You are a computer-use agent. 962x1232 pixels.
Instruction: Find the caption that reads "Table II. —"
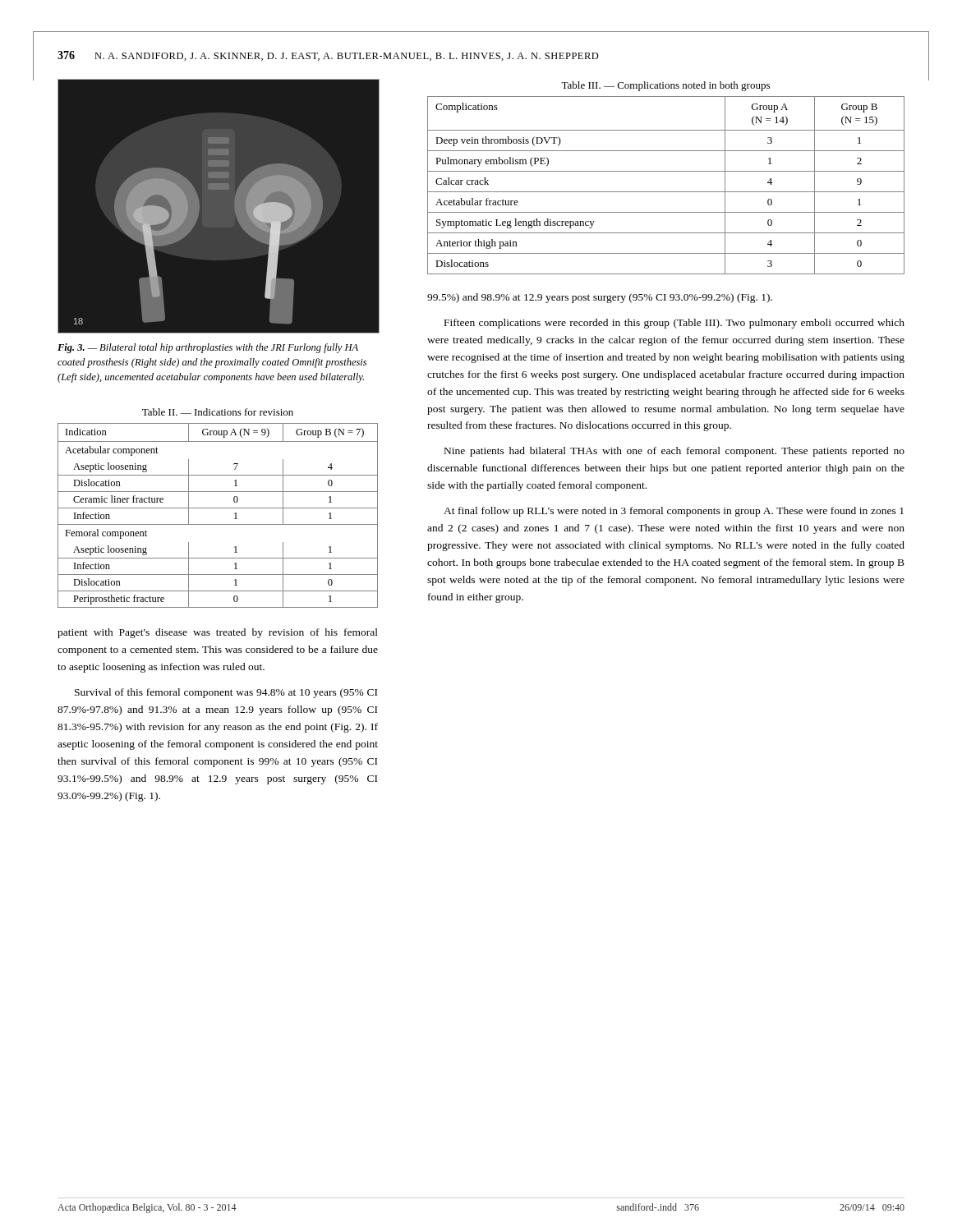pyautogui.click(x=218, y=412)
